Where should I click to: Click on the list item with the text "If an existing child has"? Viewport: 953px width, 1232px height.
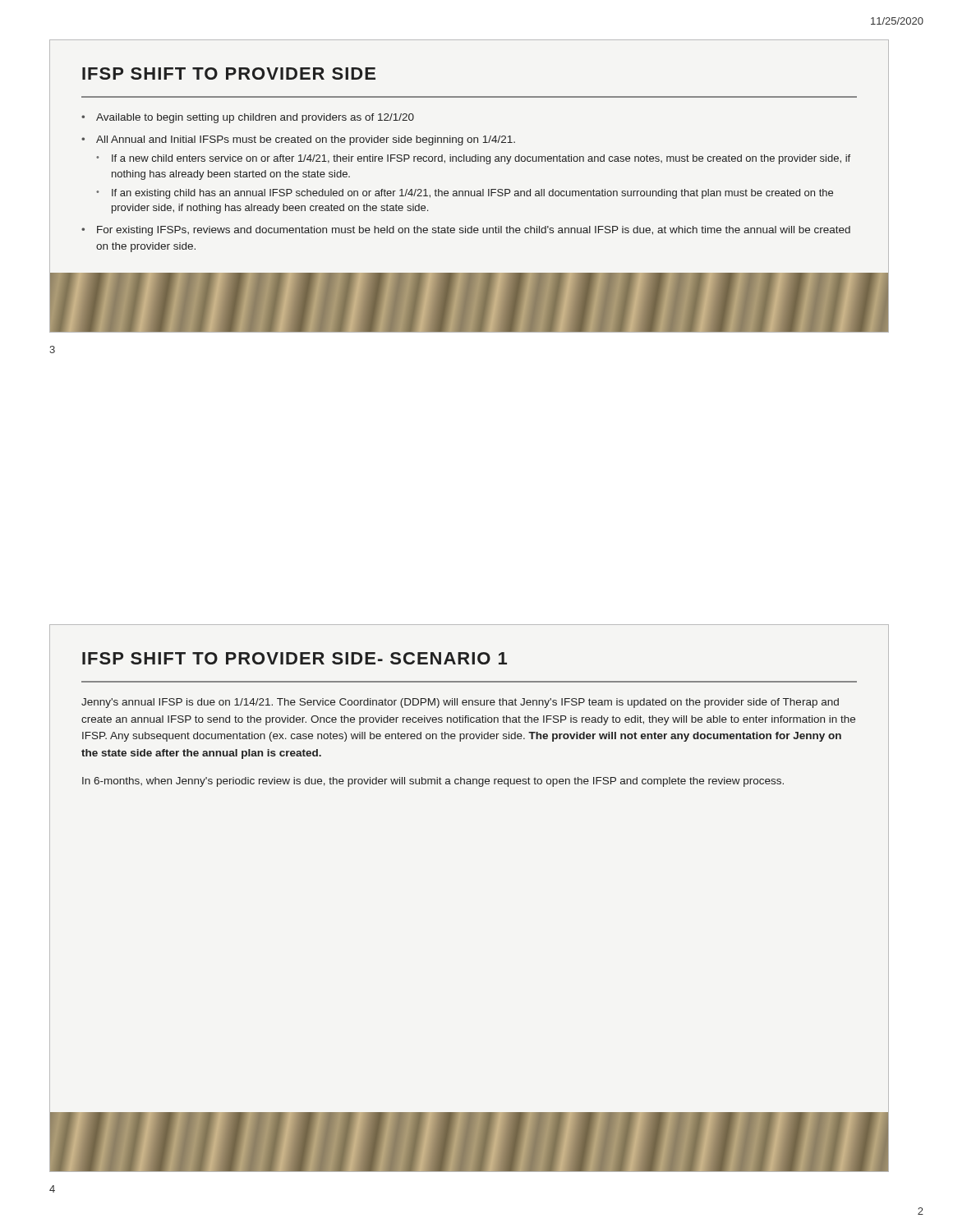(472, 200)
